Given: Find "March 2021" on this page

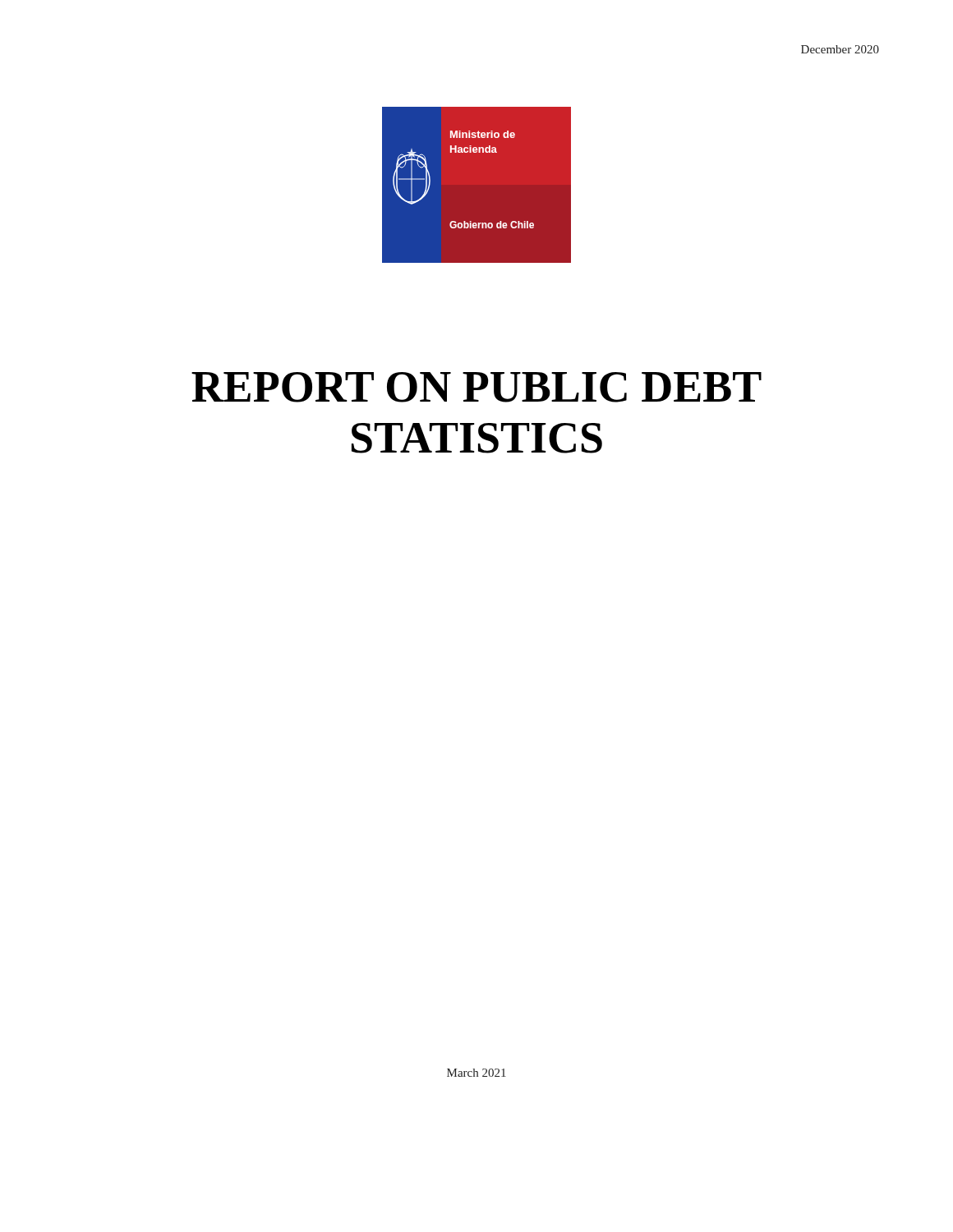Looking at the screenshot, I should pos(476,1073).
